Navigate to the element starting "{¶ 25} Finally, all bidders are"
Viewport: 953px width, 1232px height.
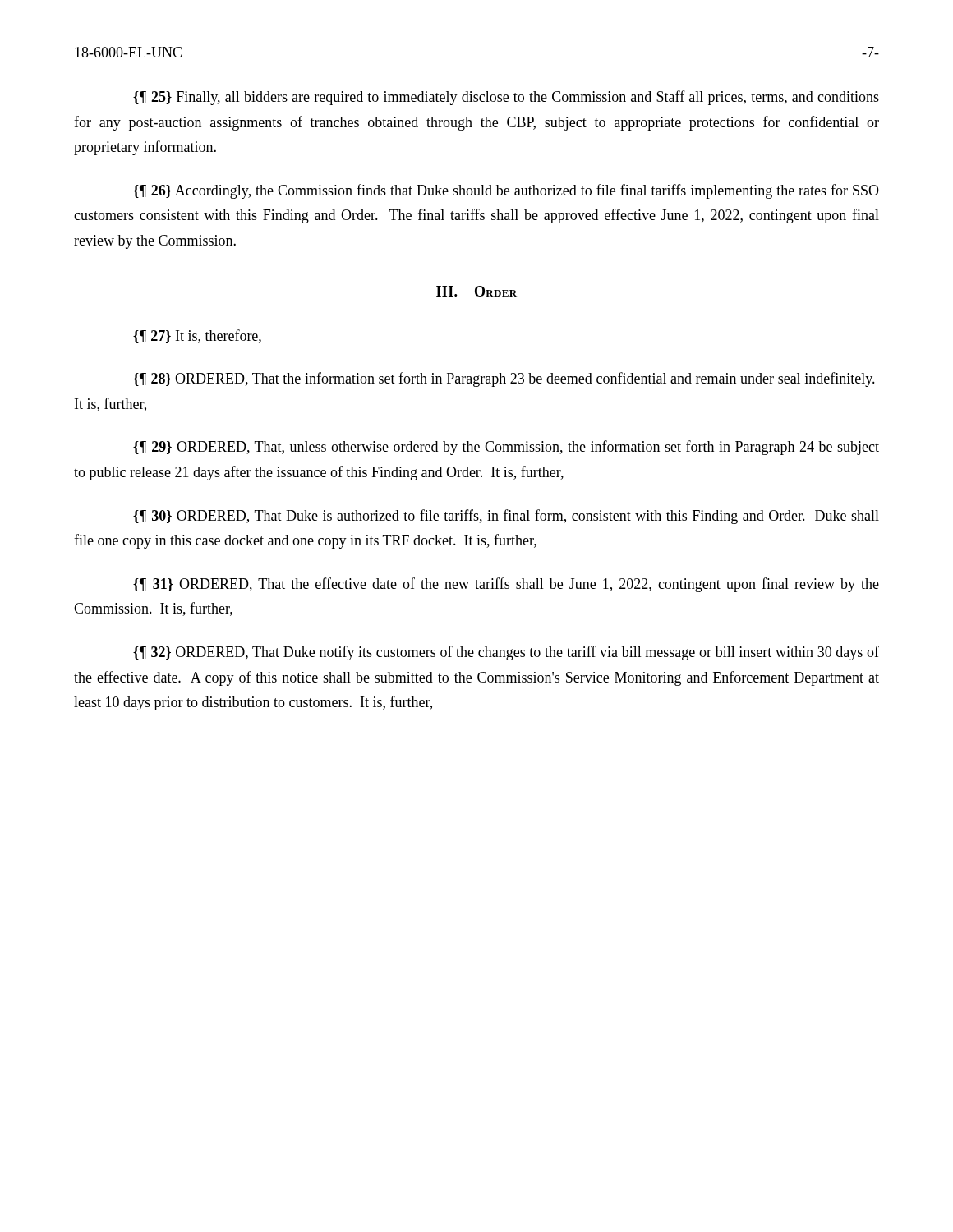tap(476, 122)
